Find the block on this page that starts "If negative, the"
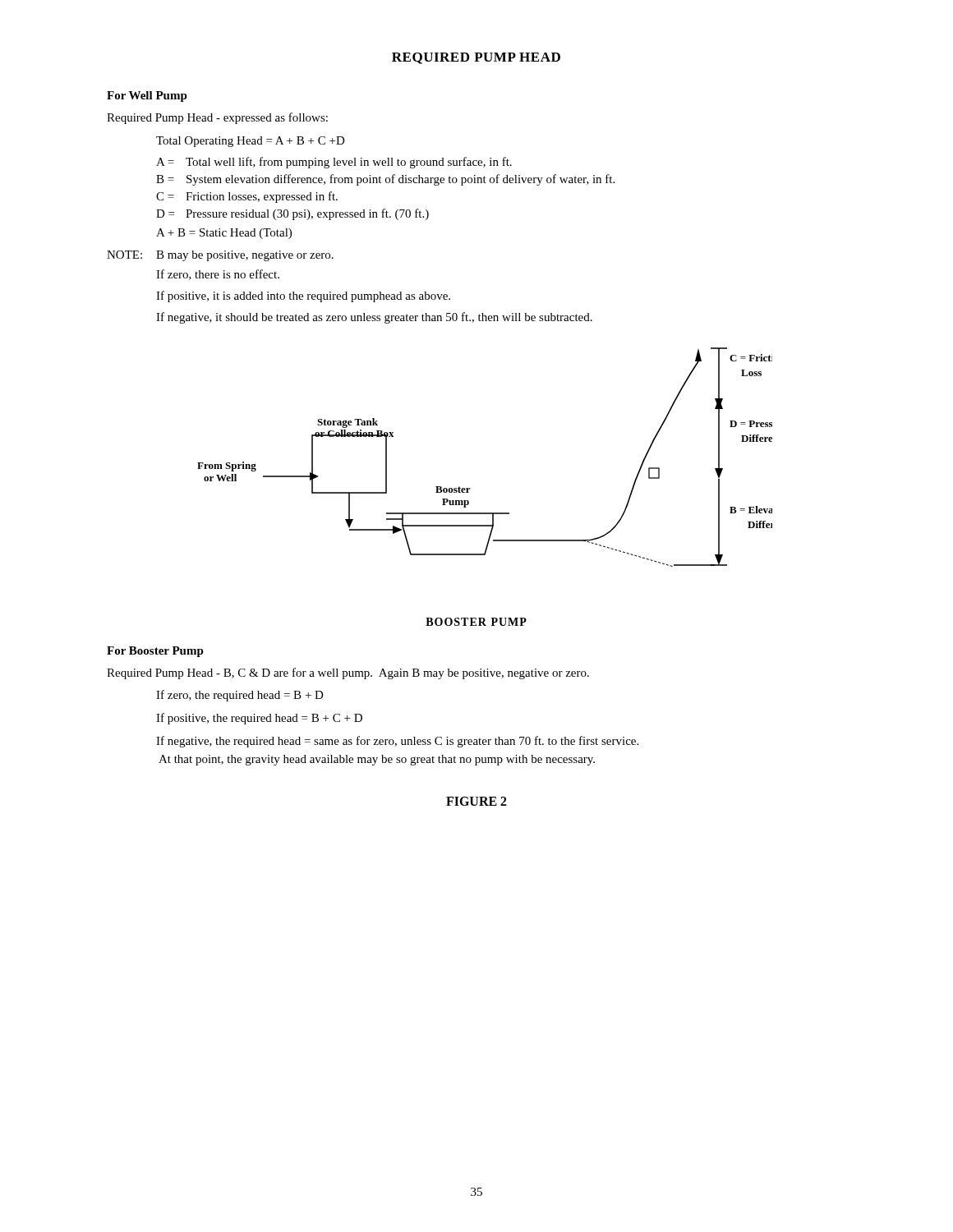953x1232 pixels. point(398,750)
